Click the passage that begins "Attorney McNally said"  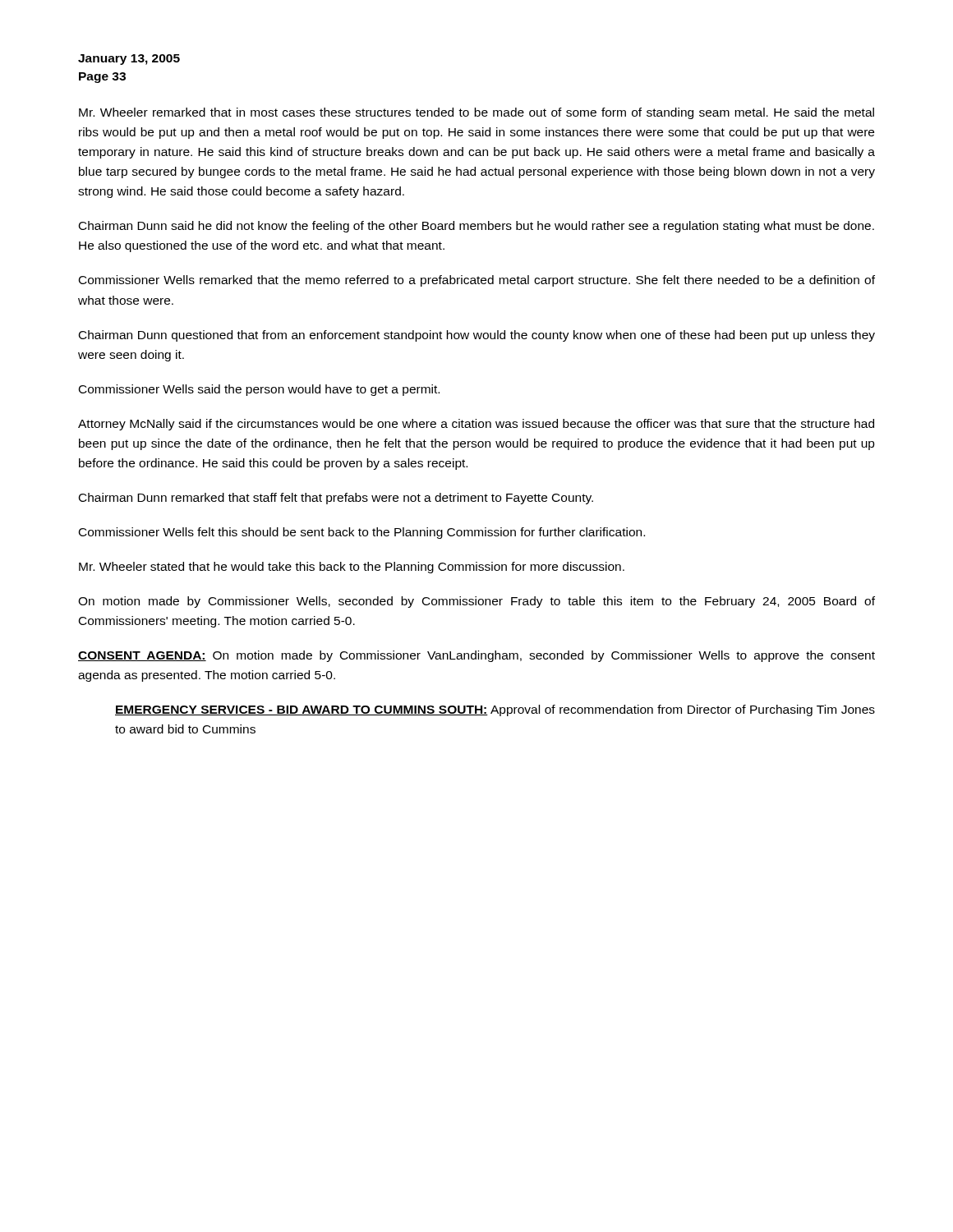pos(476,443)
